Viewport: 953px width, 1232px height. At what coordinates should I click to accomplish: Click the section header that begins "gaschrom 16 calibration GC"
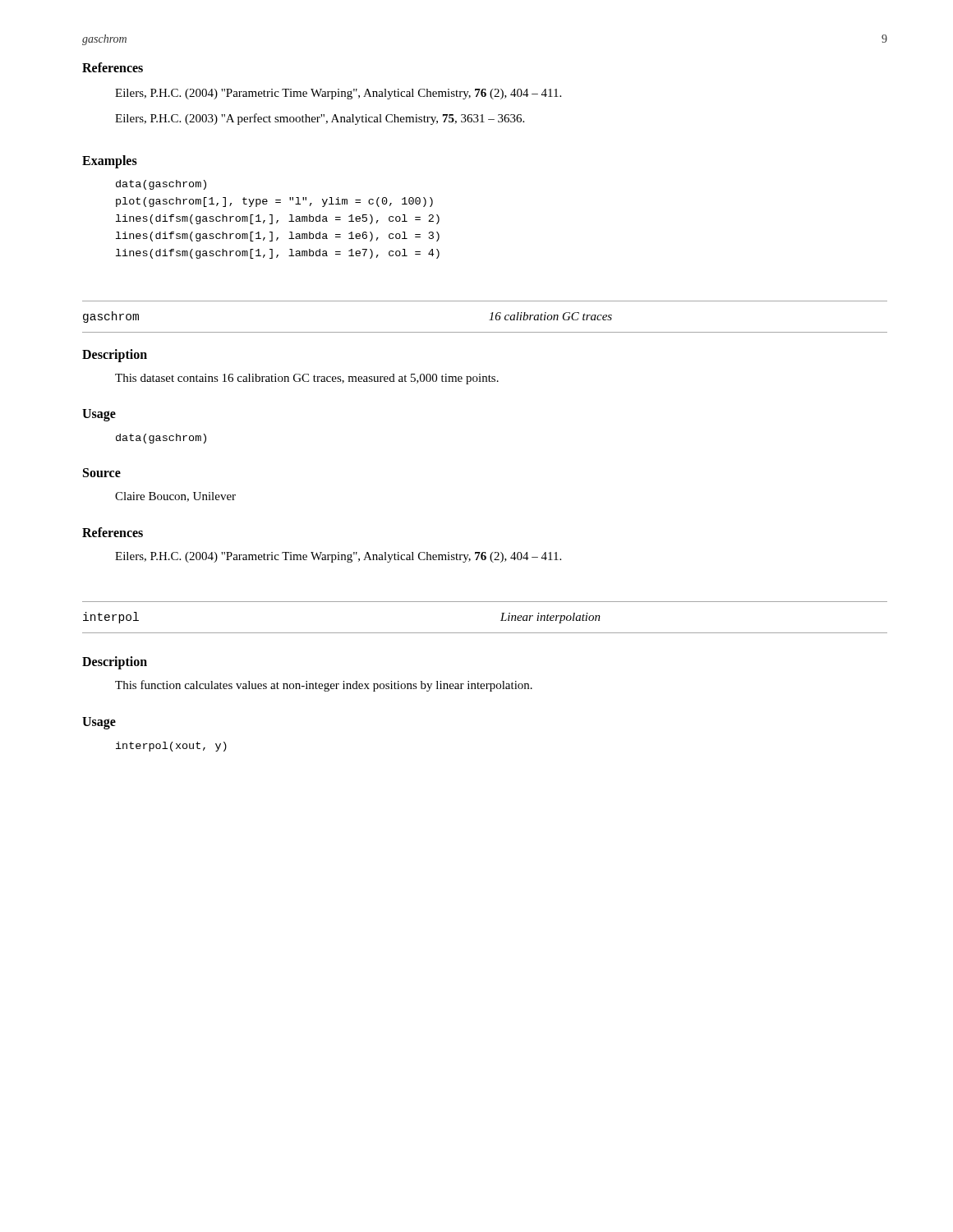coord(485,316)
